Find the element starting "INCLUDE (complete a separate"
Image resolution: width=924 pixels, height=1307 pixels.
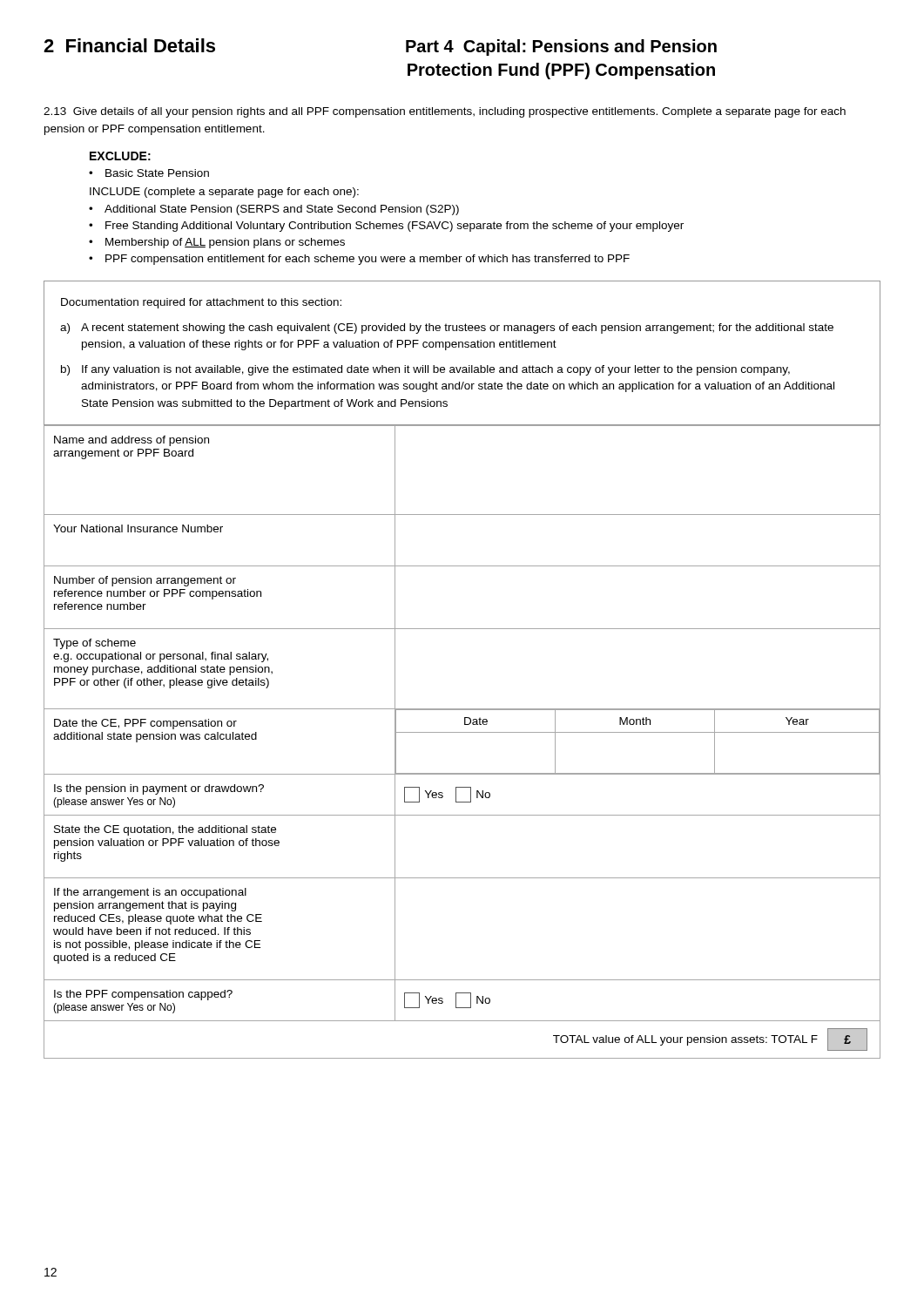click(224, 191)
